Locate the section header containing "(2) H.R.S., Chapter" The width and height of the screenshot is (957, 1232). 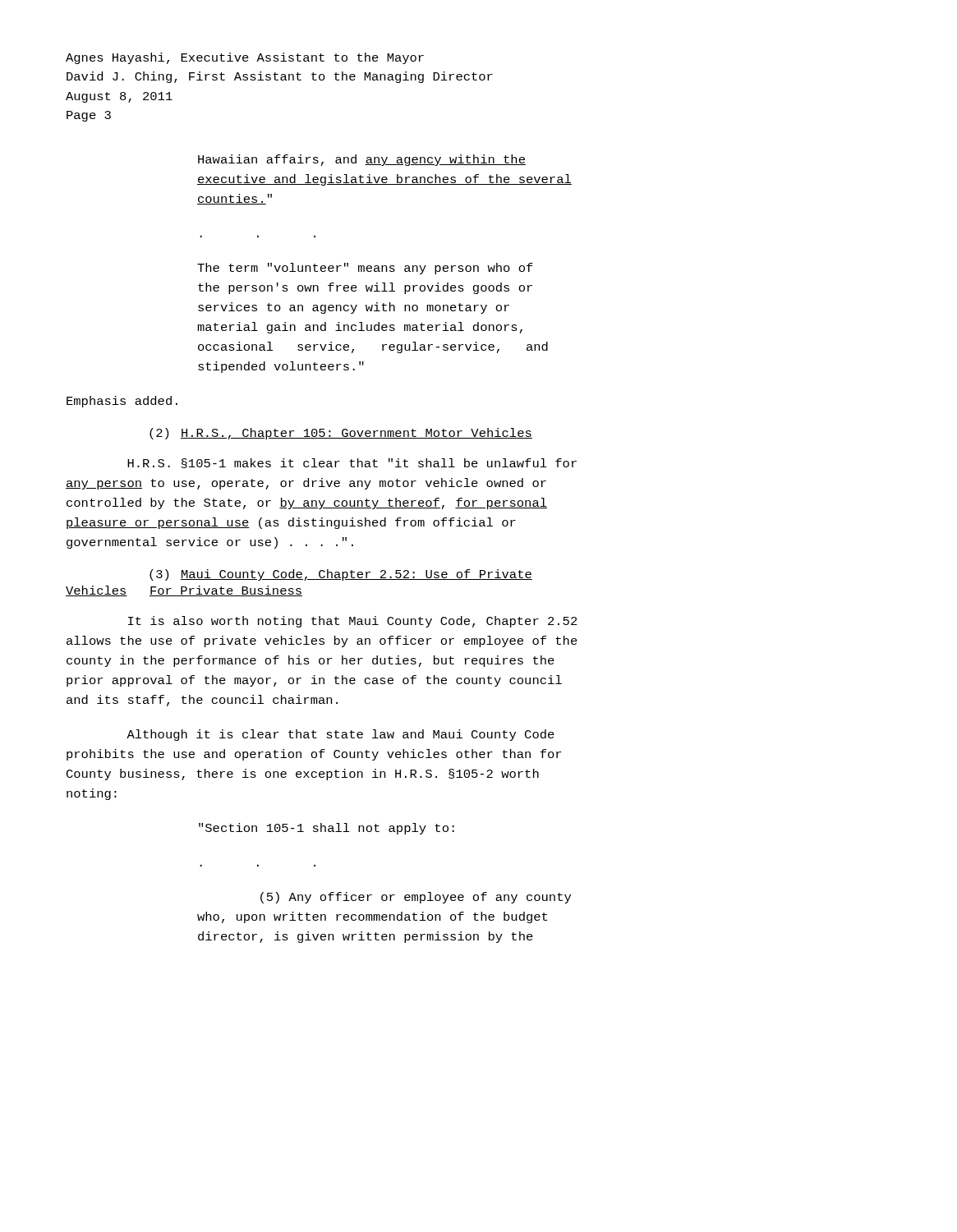pyautogui.click(x=340, y=434)
